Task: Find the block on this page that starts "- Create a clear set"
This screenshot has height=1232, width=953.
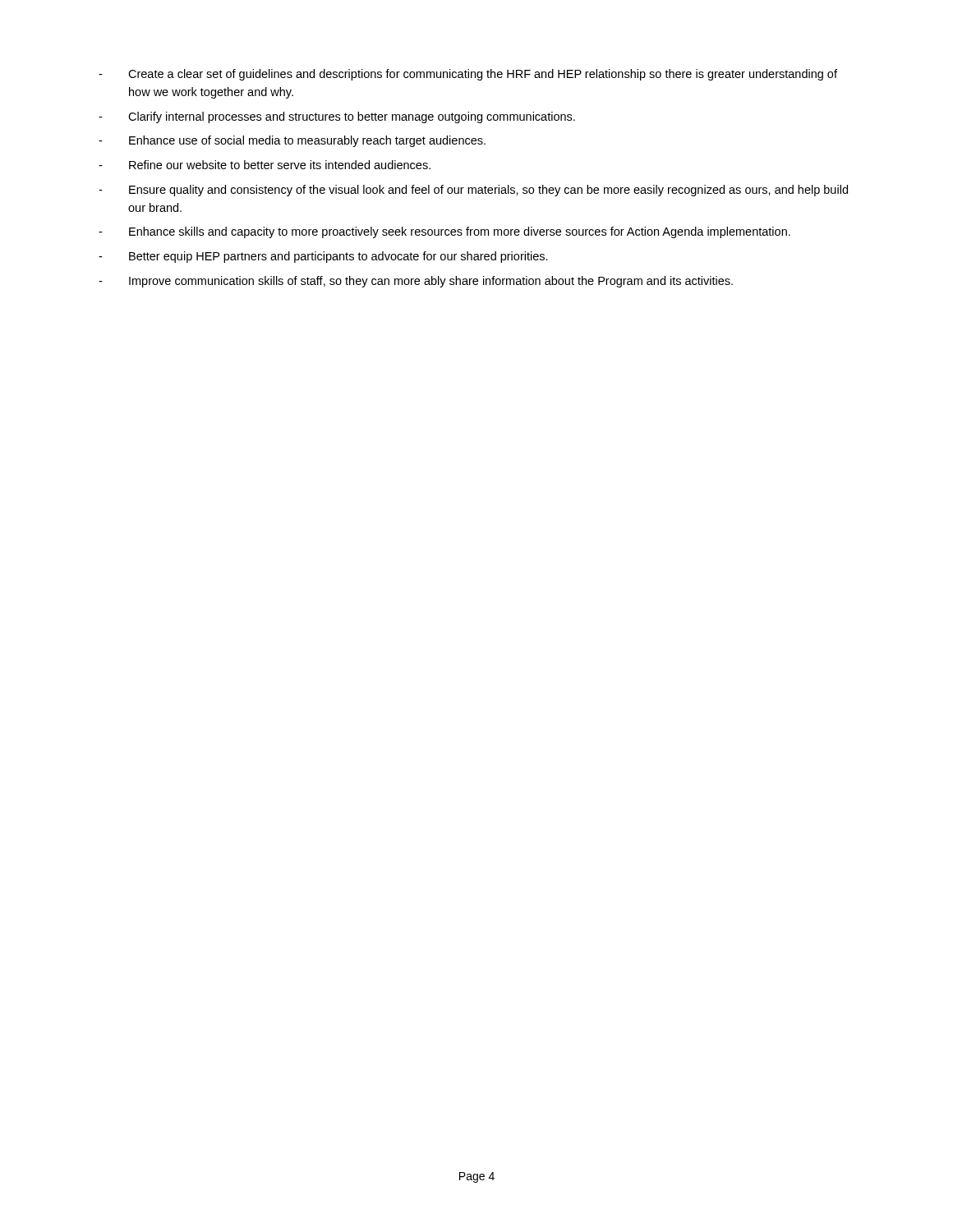Action: tap(476, 84)
